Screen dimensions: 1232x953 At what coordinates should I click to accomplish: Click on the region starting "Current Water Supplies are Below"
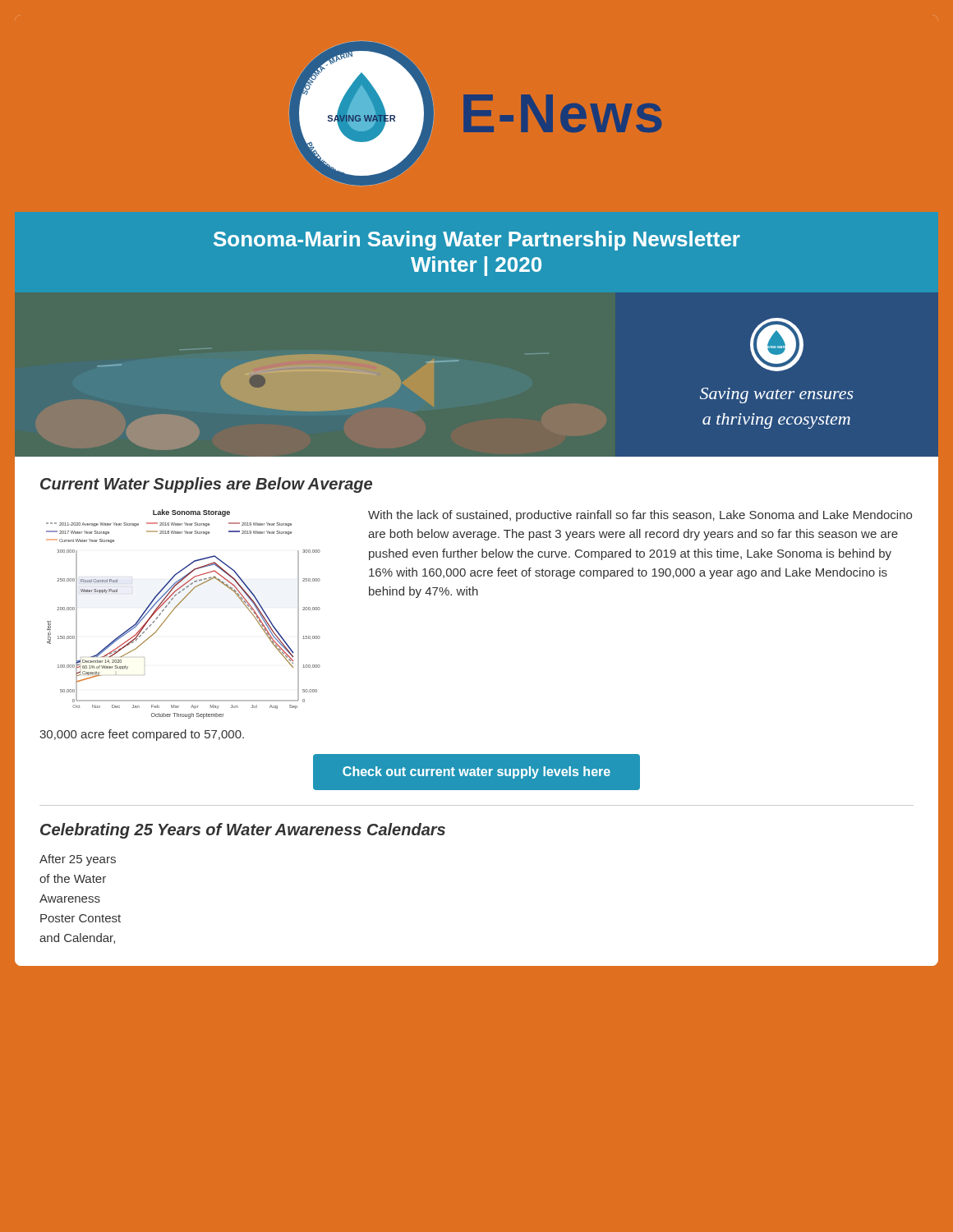[x=206, y=484]
